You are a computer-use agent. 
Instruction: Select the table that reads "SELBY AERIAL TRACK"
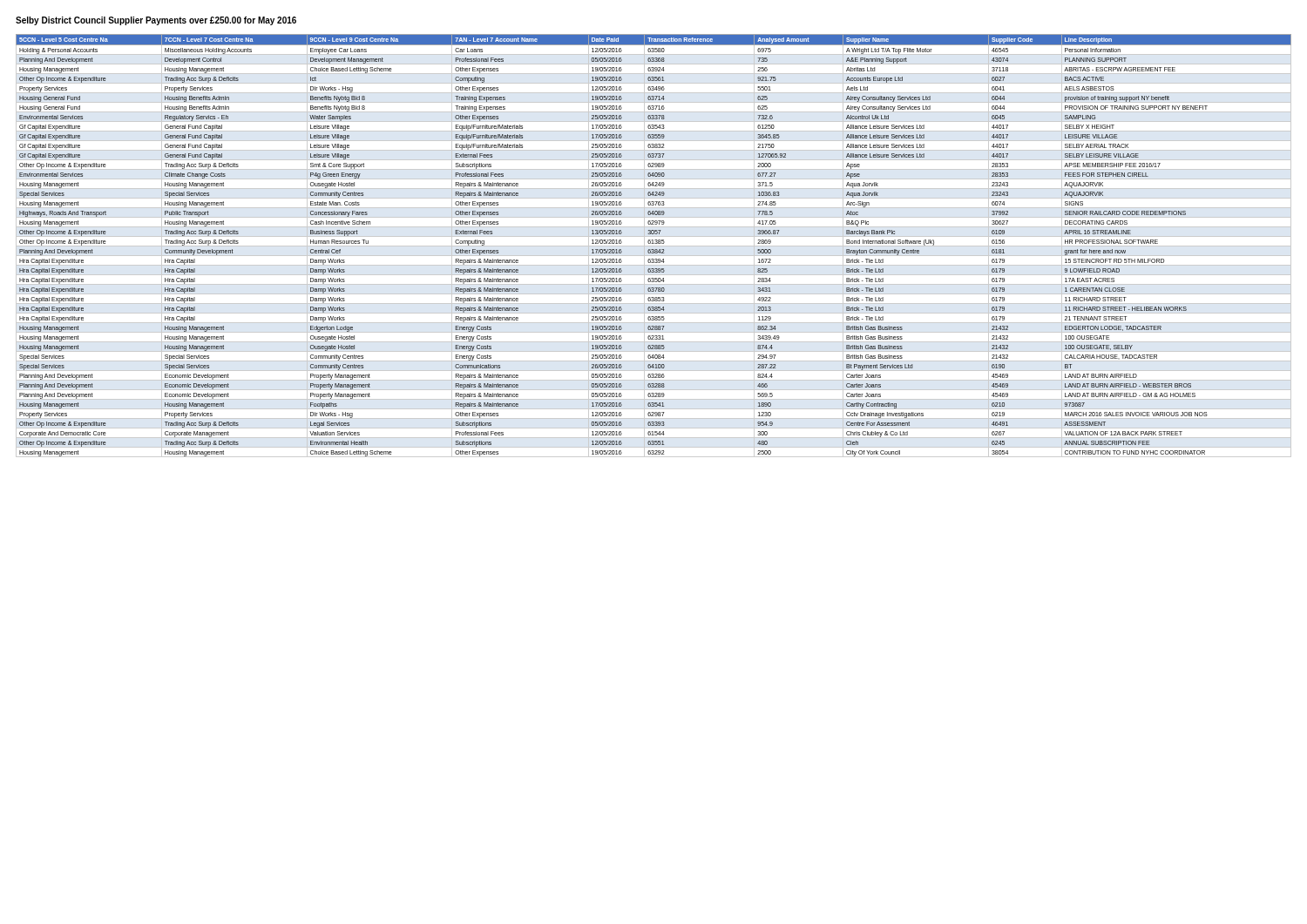654,246
